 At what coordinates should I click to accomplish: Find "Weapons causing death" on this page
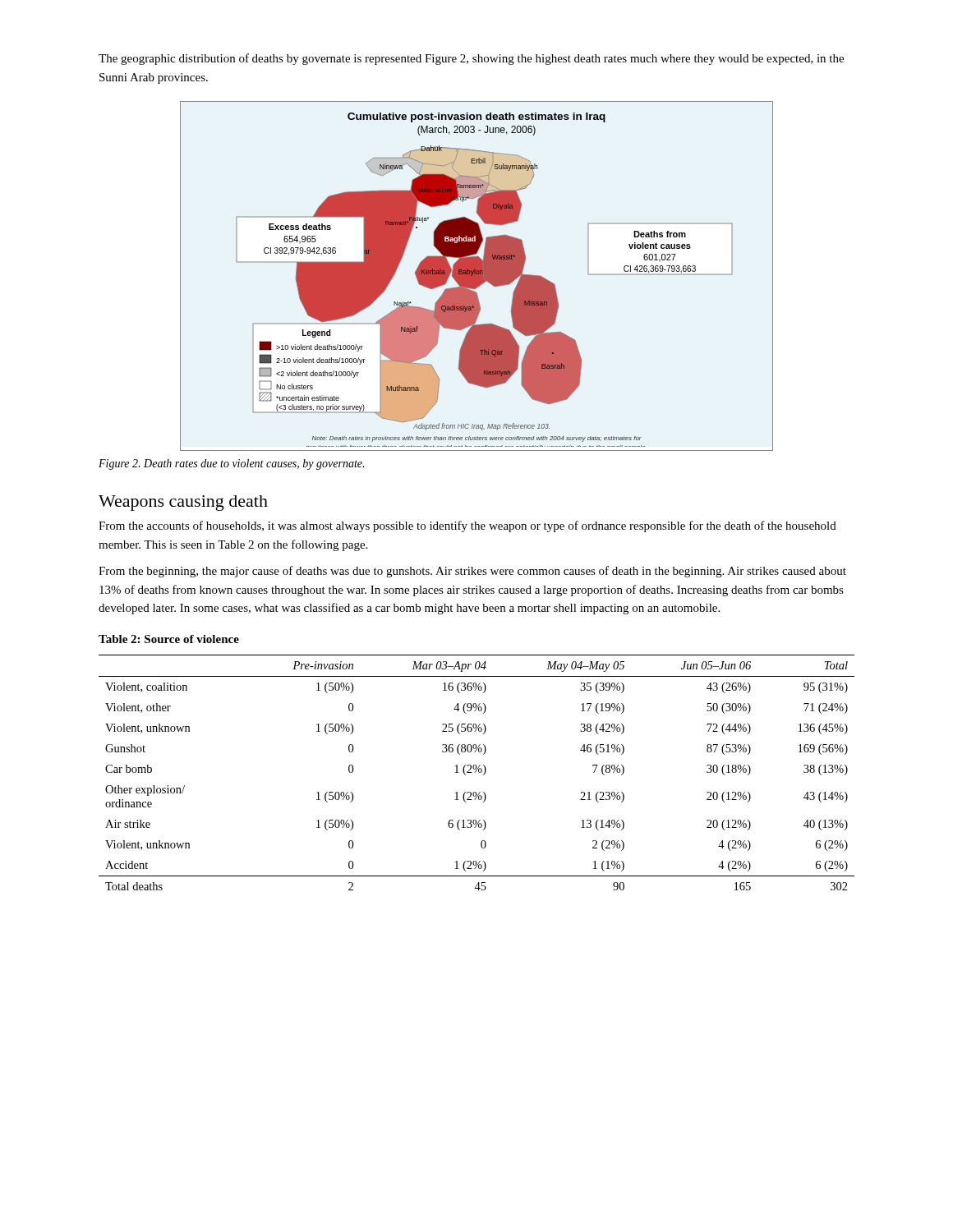coord(183,501)
